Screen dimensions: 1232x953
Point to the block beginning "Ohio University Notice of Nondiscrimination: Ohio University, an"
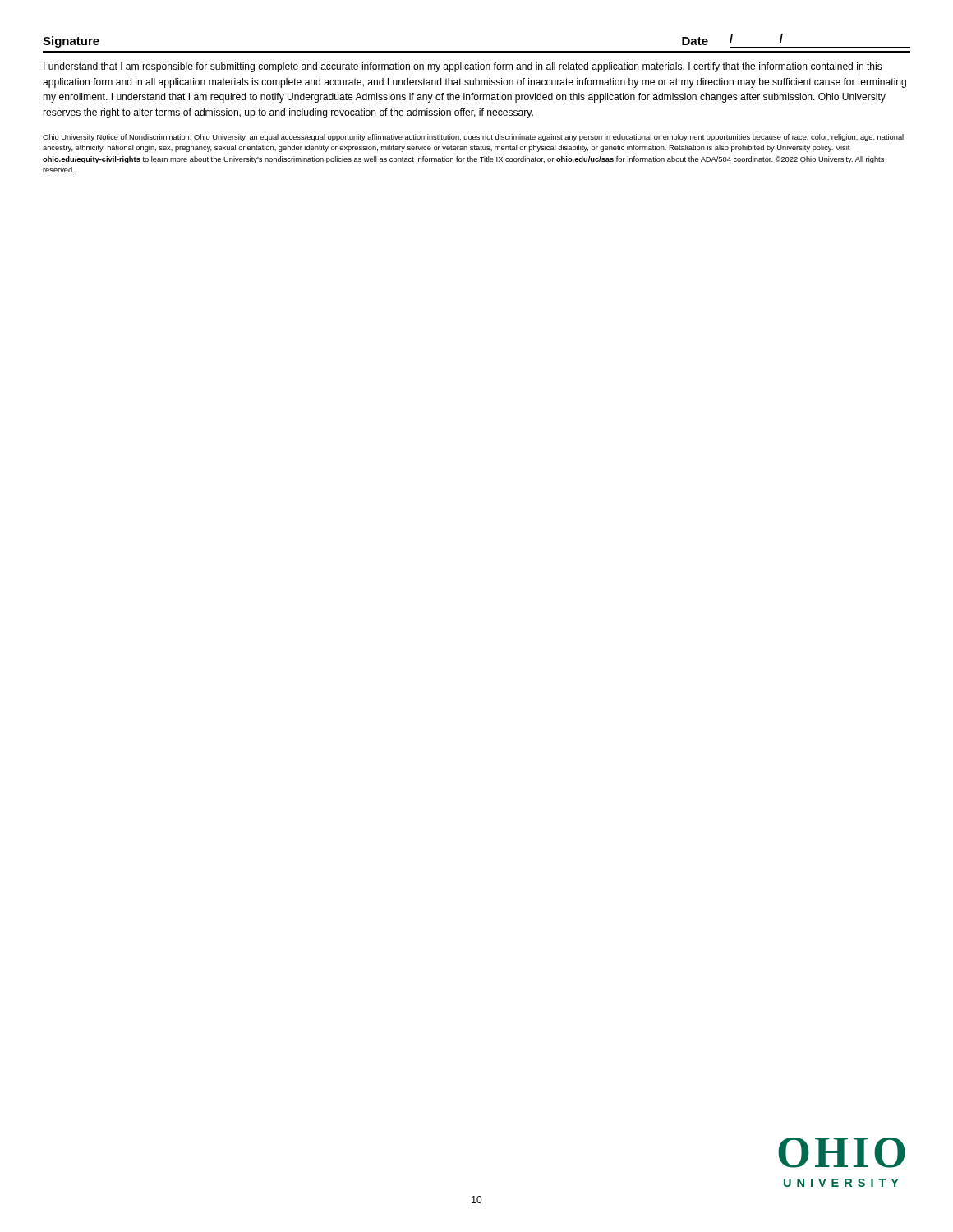tap(473, 154)
